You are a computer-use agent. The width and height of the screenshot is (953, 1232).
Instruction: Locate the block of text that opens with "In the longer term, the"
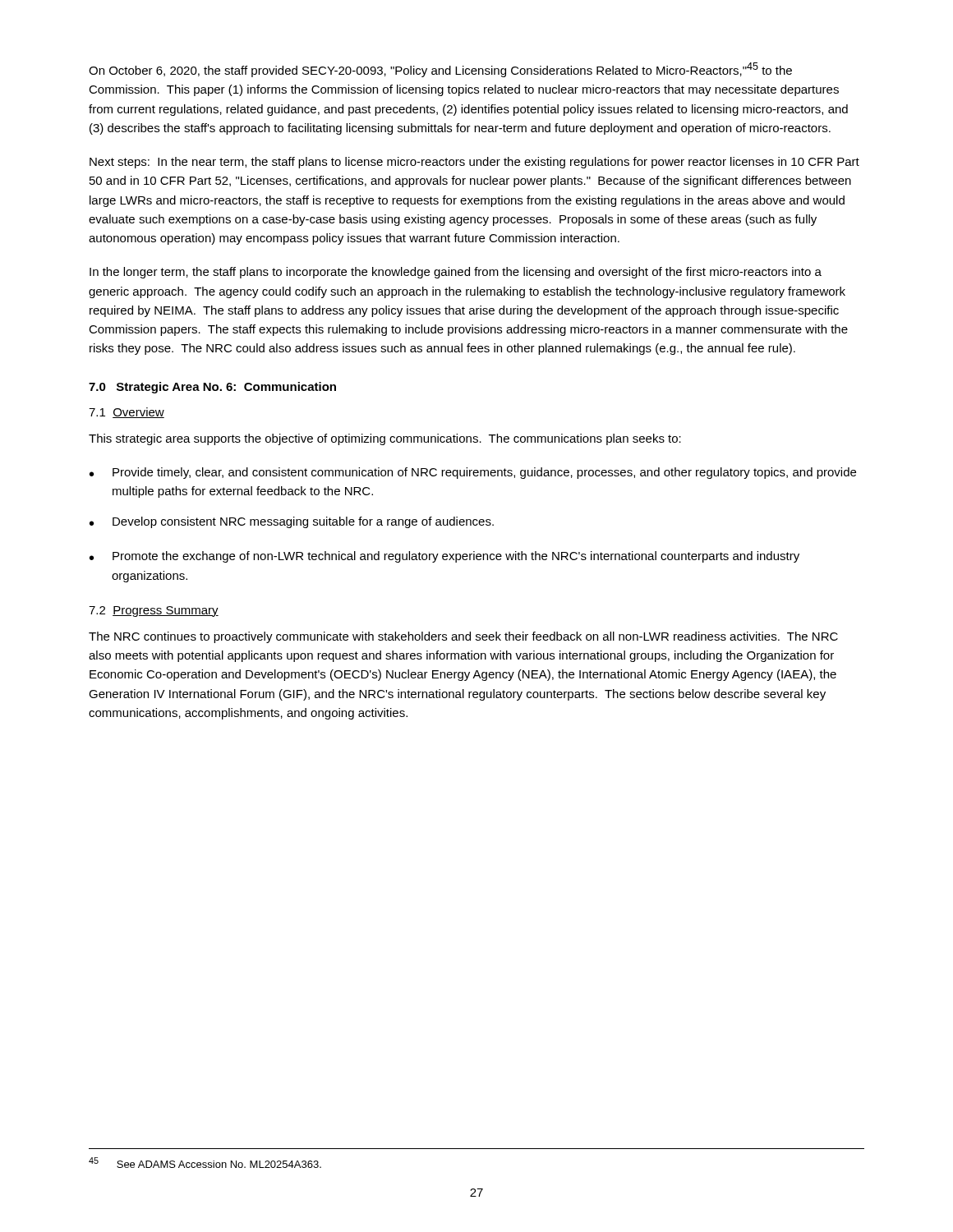tap(468, 310)
